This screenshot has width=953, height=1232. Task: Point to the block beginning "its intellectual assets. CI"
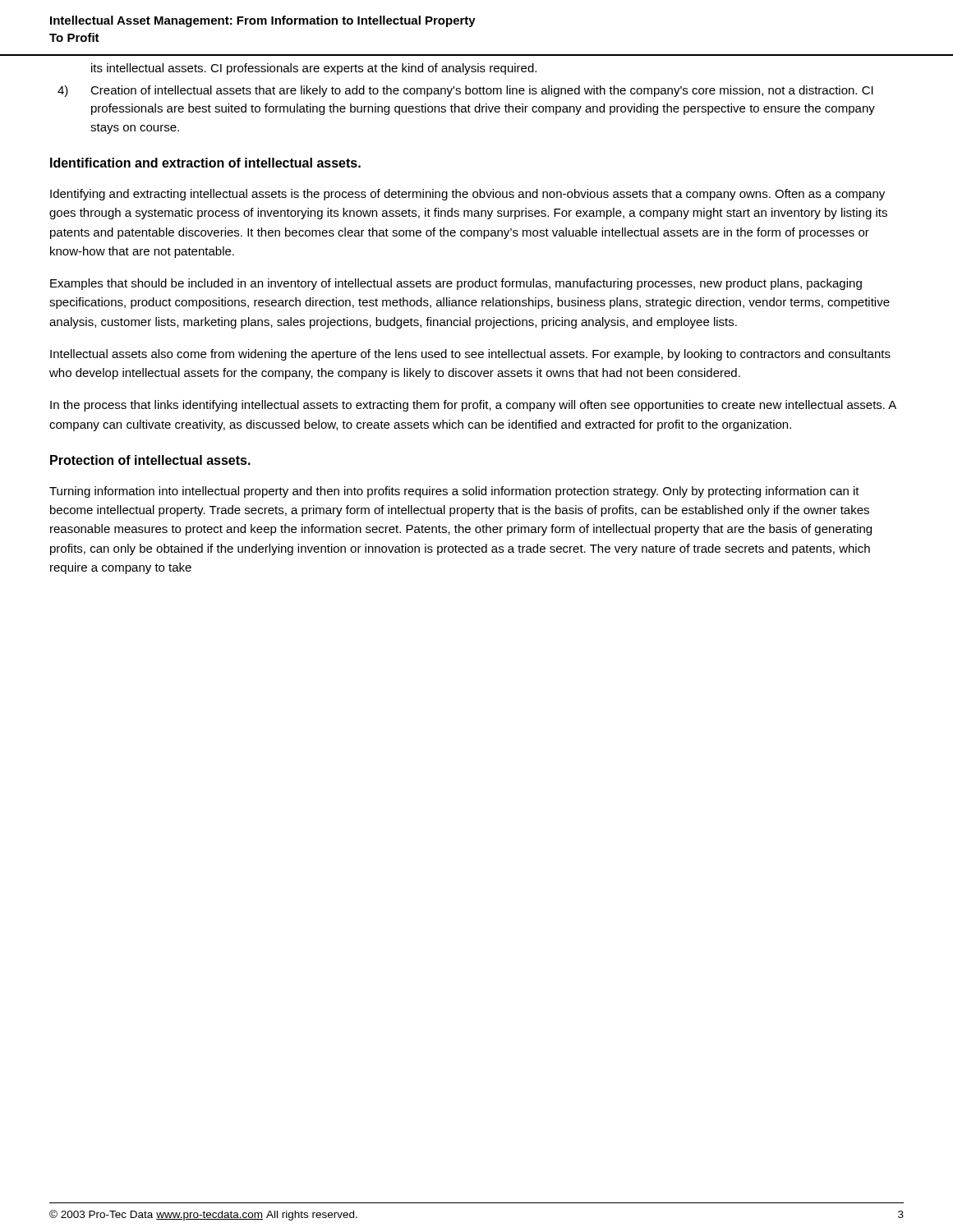pyautogui.click(x=314, y=68)
